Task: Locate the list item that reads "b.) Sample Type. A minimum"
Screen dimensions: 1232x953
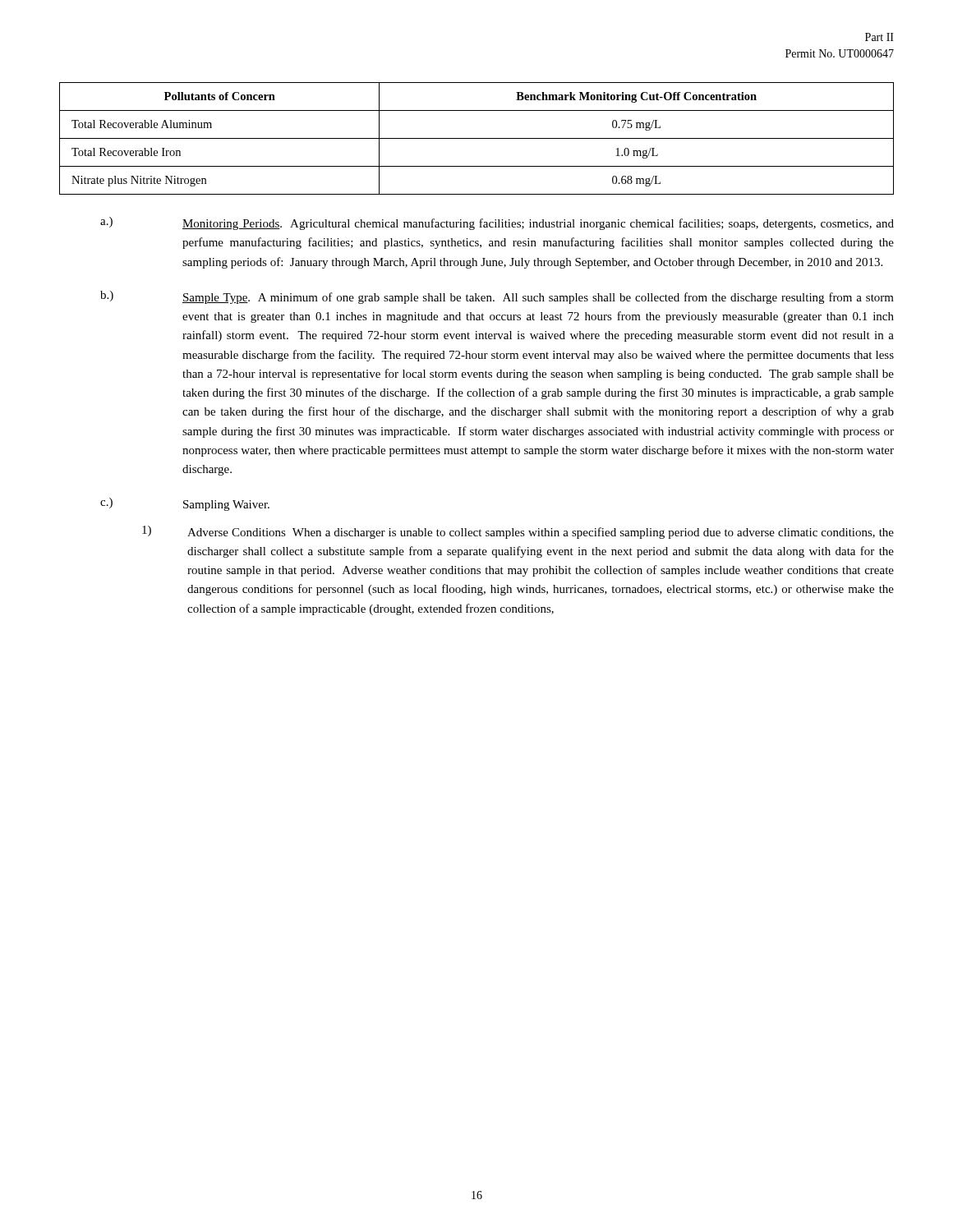Action: [476, 384]
